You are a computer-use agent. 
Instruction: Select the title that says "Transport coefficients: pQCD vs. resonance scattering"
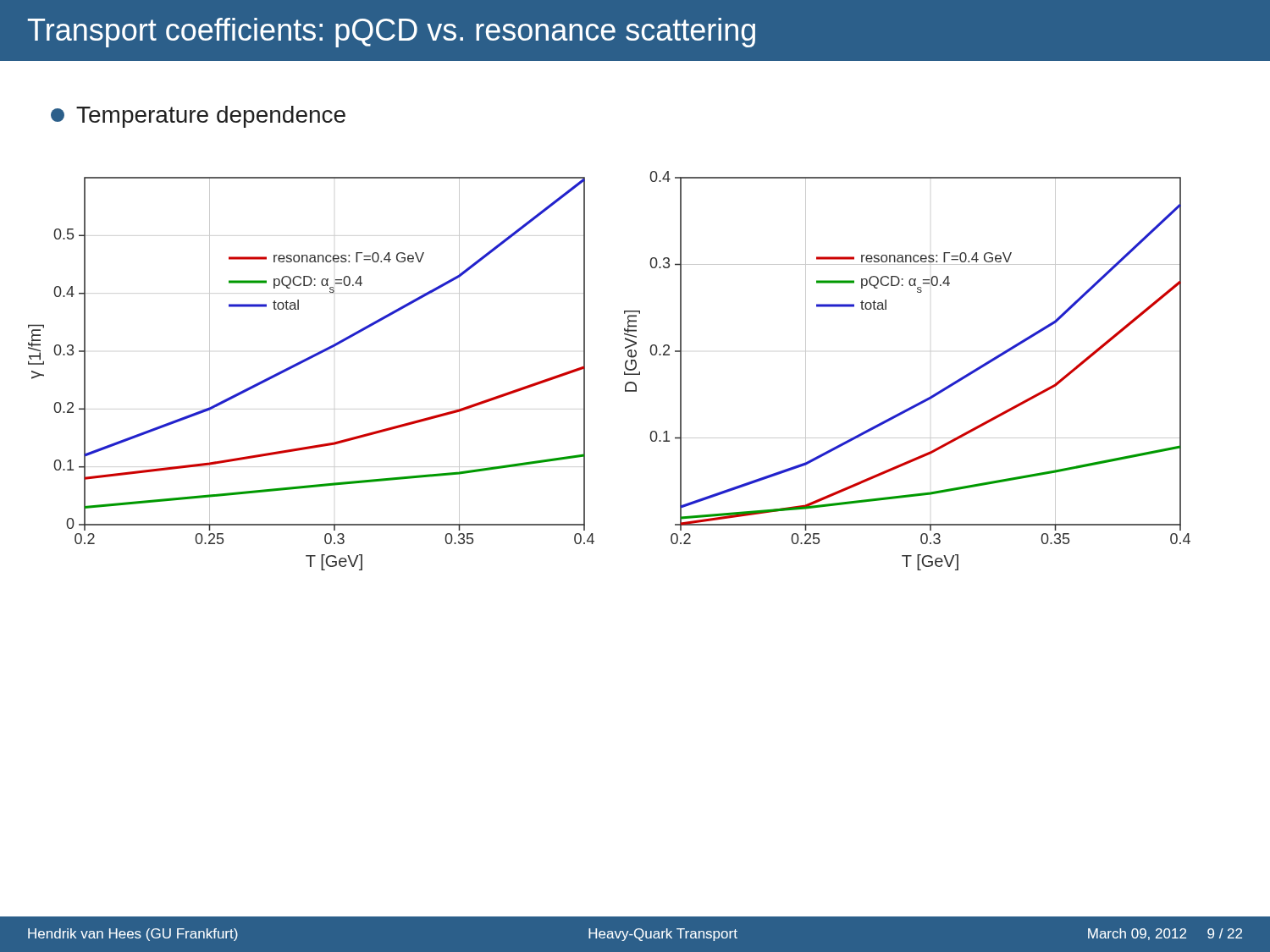click(x=392, y=30)
